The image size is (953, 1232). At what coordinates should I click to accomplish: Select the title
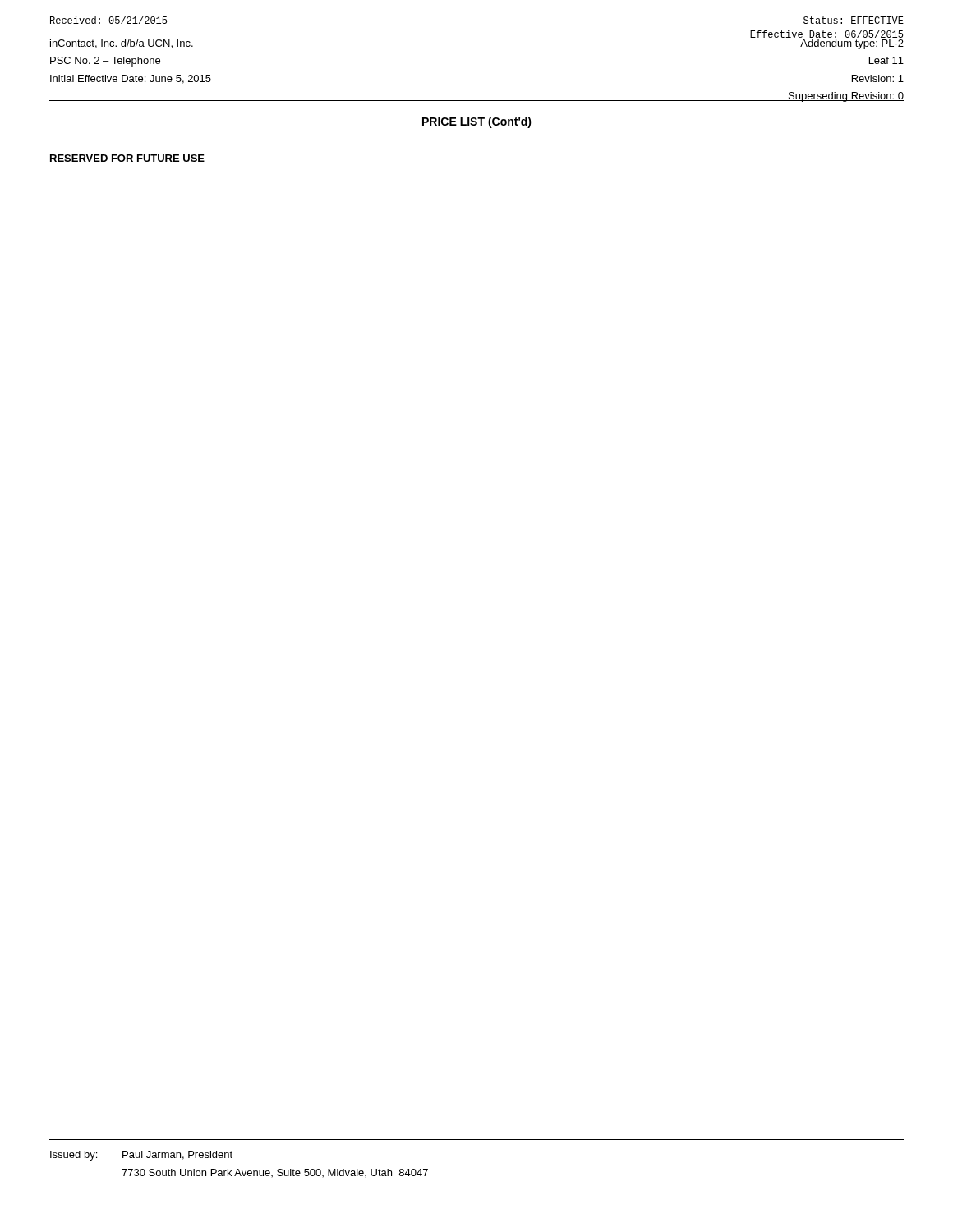click(476, 122)
